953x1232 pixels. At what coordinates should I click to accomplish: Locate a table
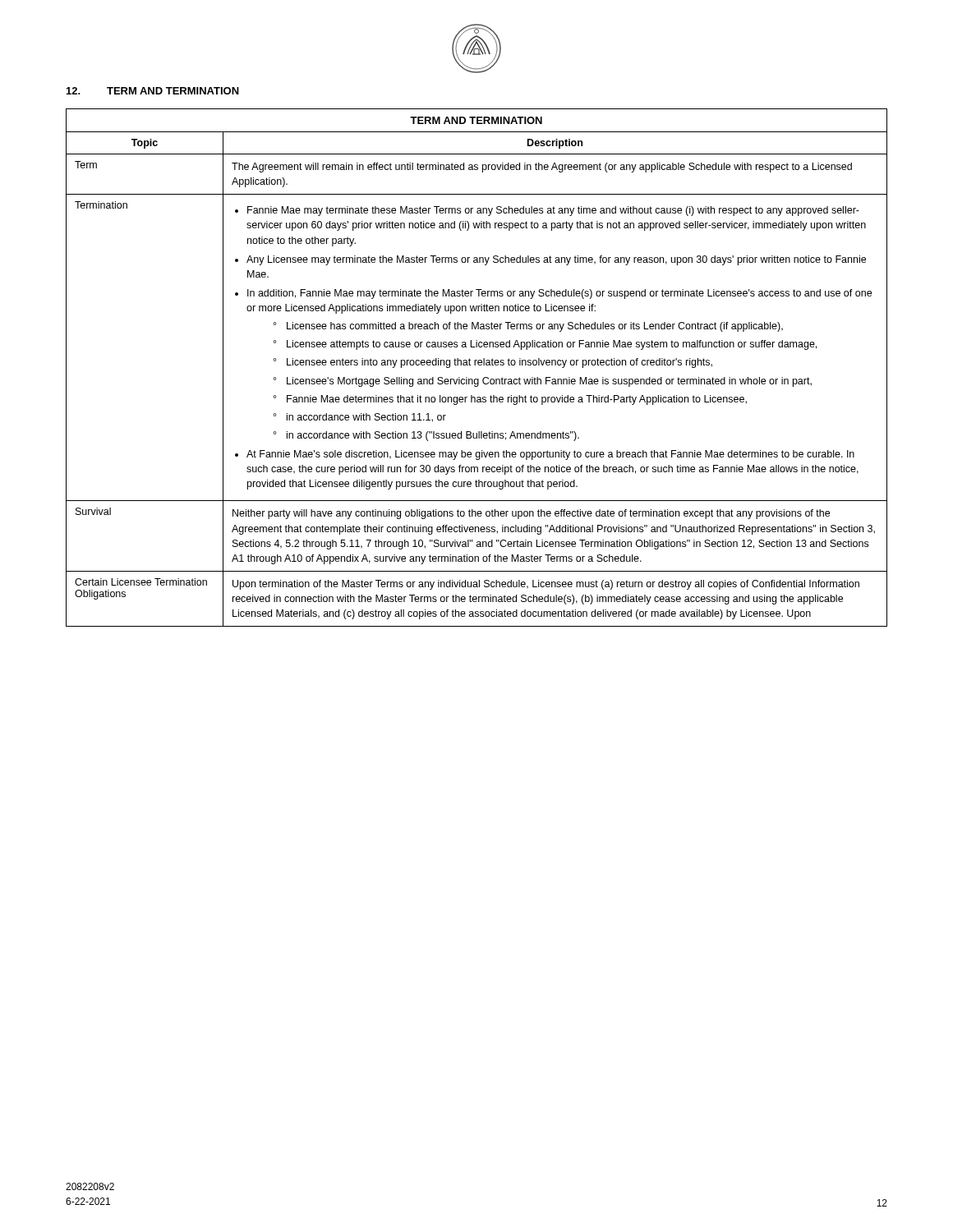tap(476, 368)
